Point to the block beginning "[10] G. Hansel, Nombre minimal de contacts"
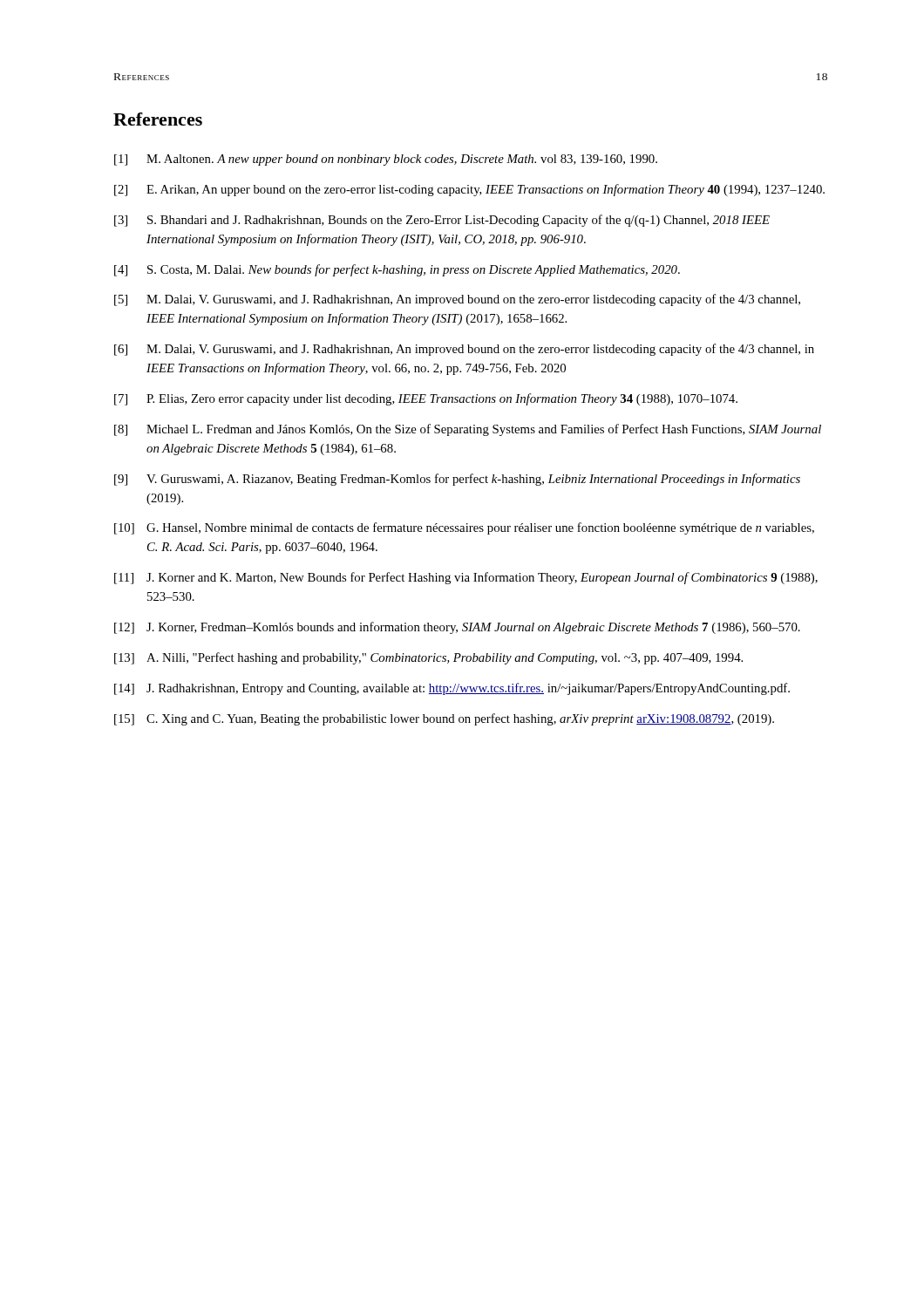 [x=471, y=538]
